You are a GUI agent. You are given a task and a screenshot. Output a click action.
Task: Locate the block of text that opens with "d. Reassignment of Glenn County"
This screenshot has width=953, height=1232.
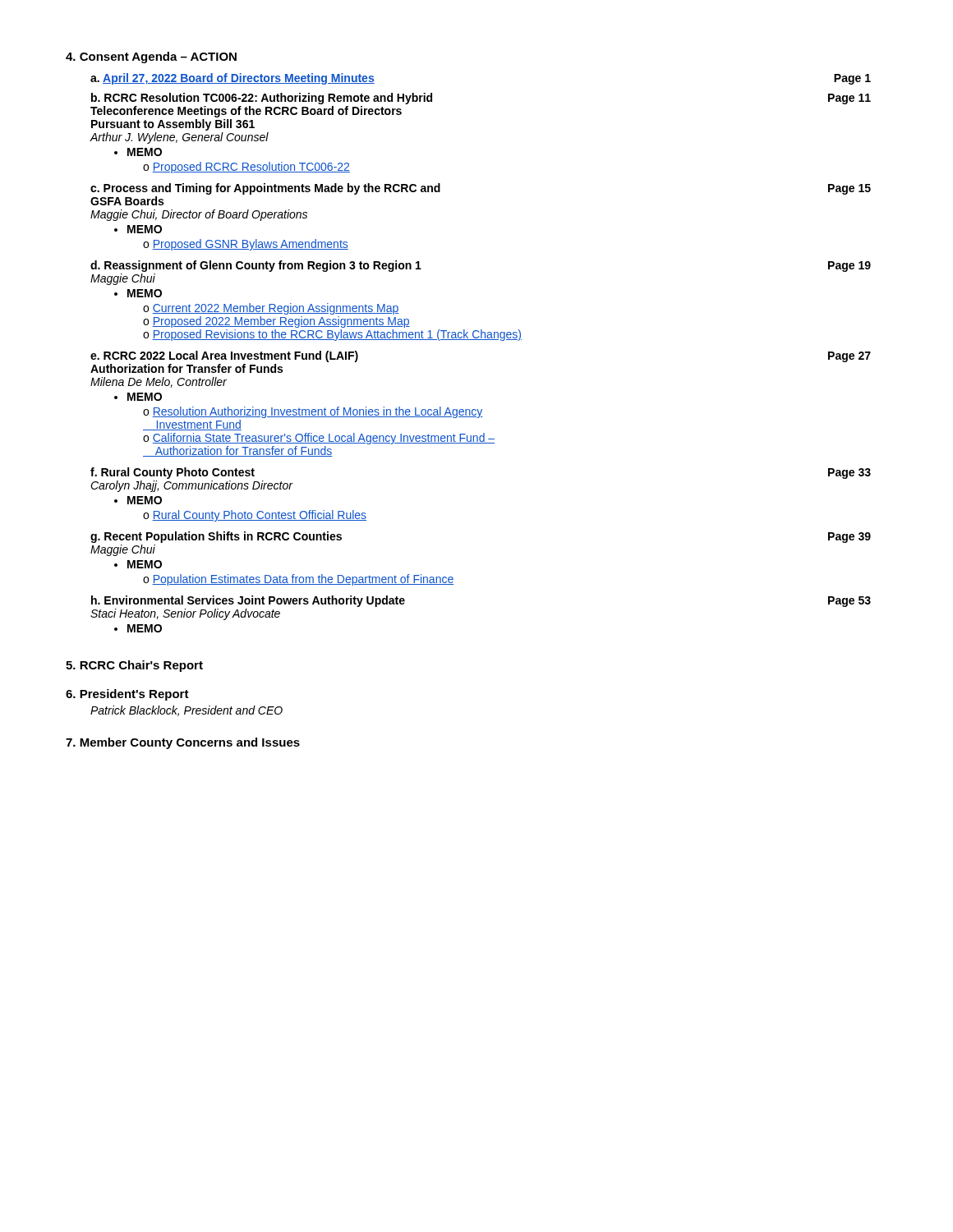pyautogui.click(x=255, y=267)
